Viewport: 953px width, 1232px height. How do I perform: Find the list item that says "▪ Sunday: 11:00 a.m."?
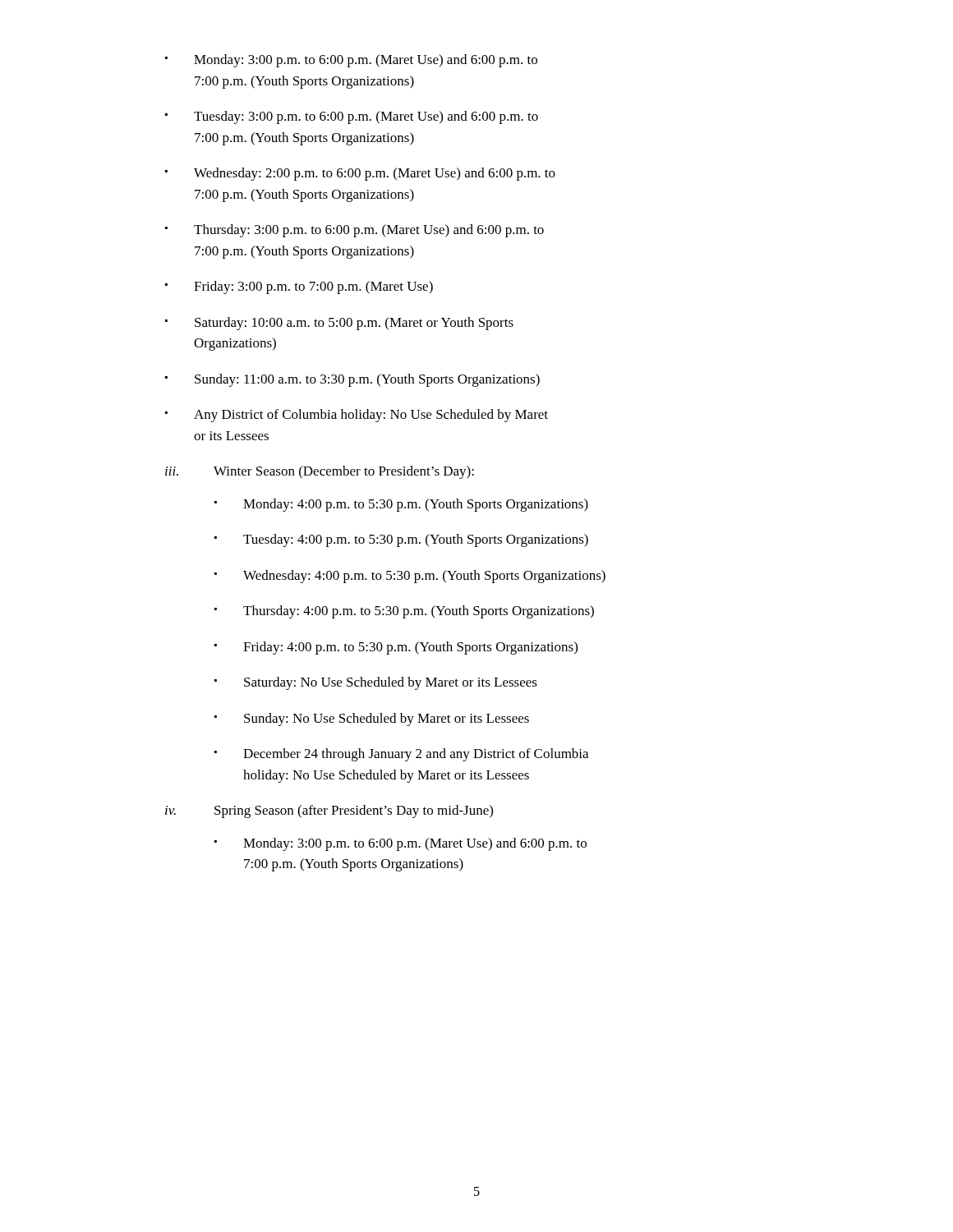coord(509,379)
